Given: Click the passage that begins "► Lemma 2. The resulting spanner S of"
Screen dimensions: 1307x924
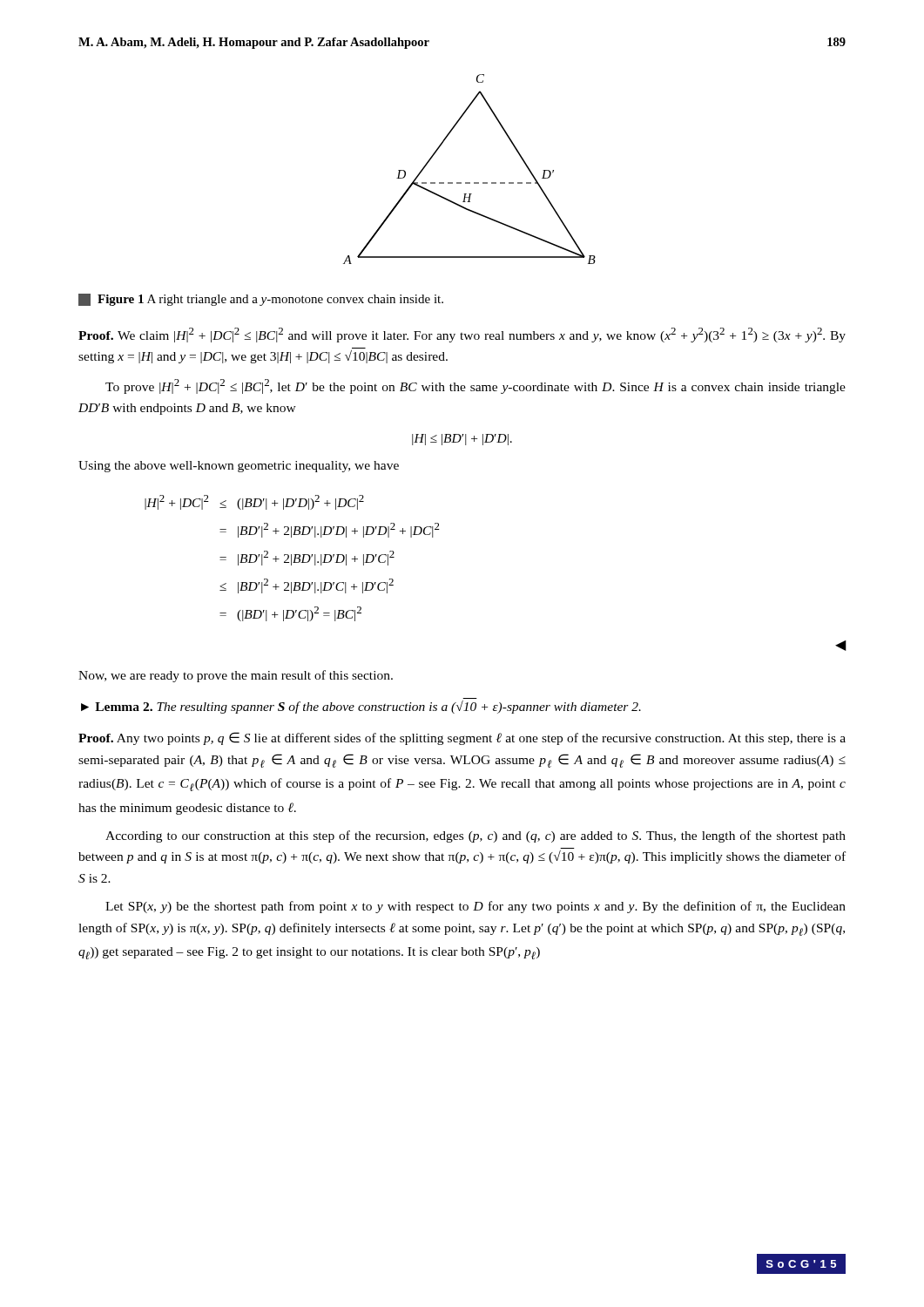Looking at the screenshot, I should coord(462,707).
